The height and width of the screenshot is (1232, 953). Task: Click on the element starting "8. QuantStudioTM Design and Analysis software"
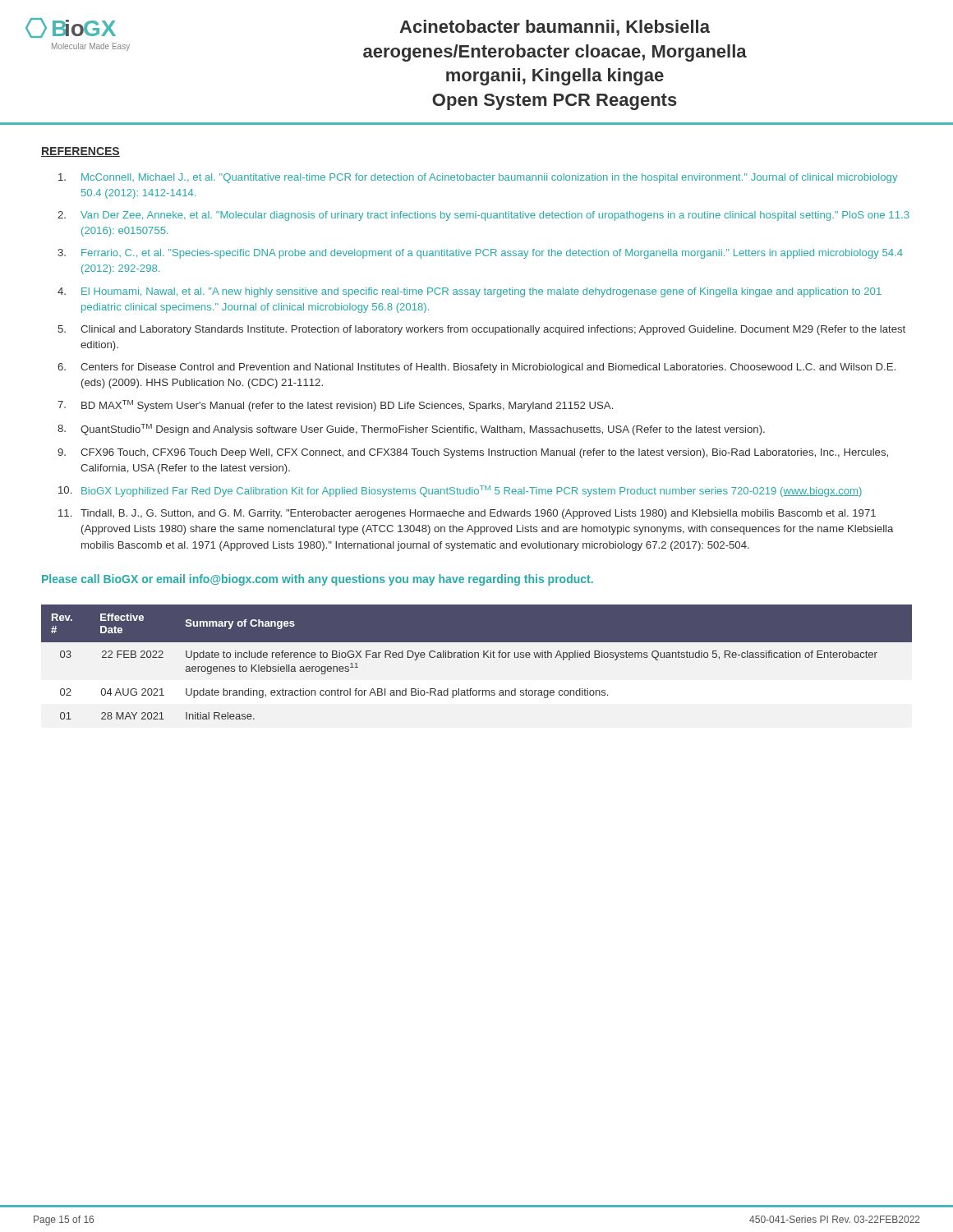485,429
